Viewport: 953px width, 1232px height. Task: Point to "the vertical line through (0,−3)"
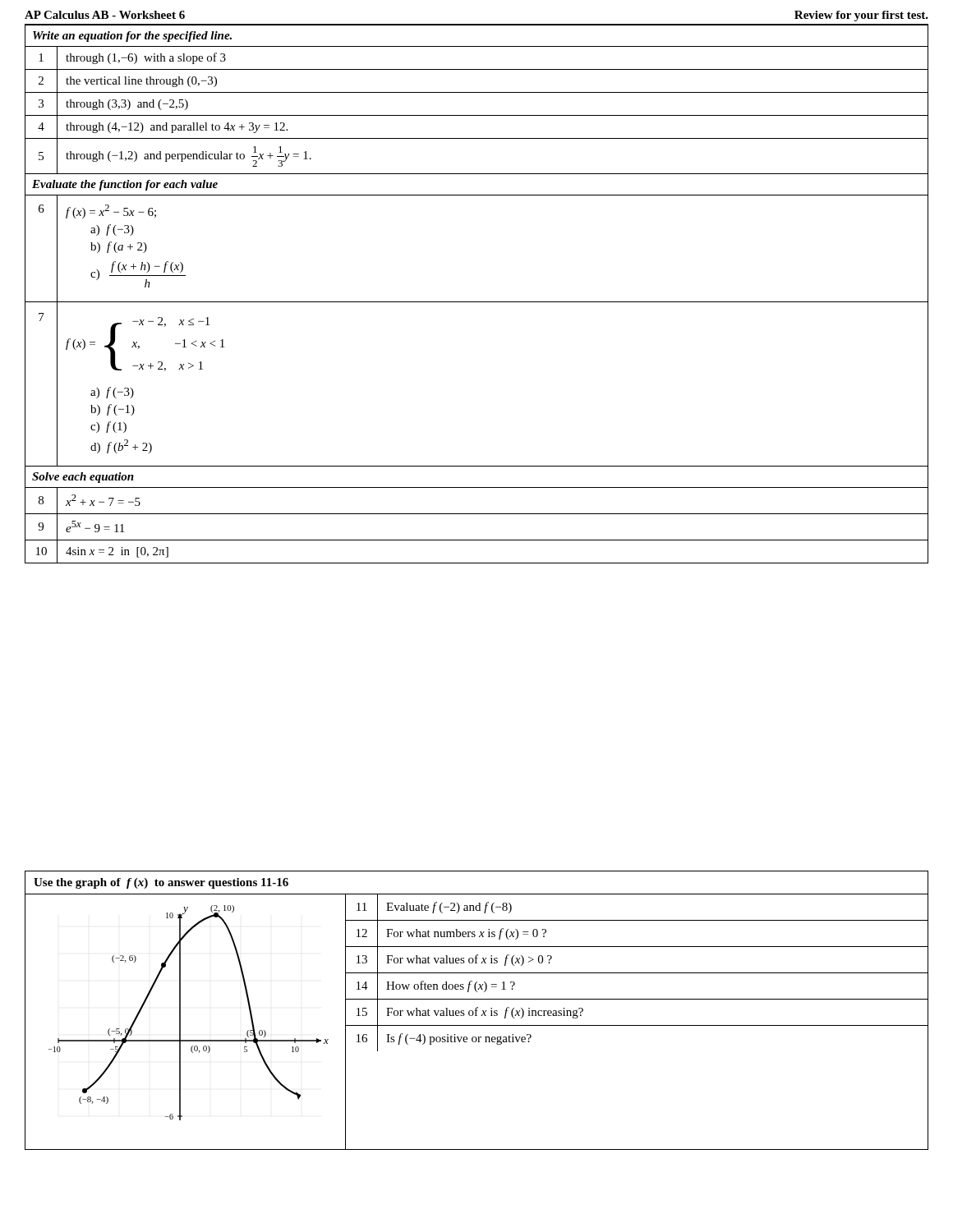[x=142, y=81]
